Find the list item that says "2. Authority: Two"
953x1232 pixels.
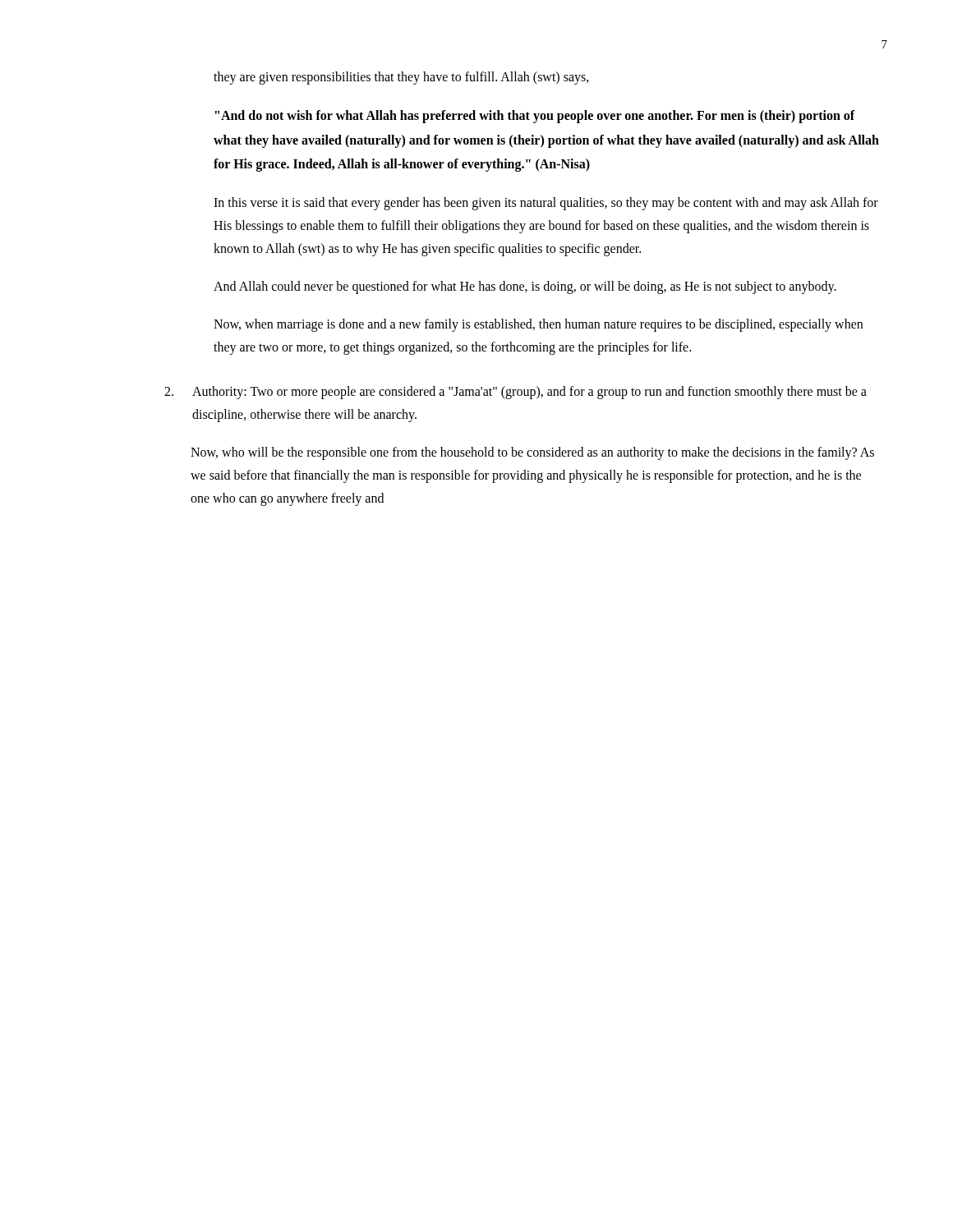522,403
